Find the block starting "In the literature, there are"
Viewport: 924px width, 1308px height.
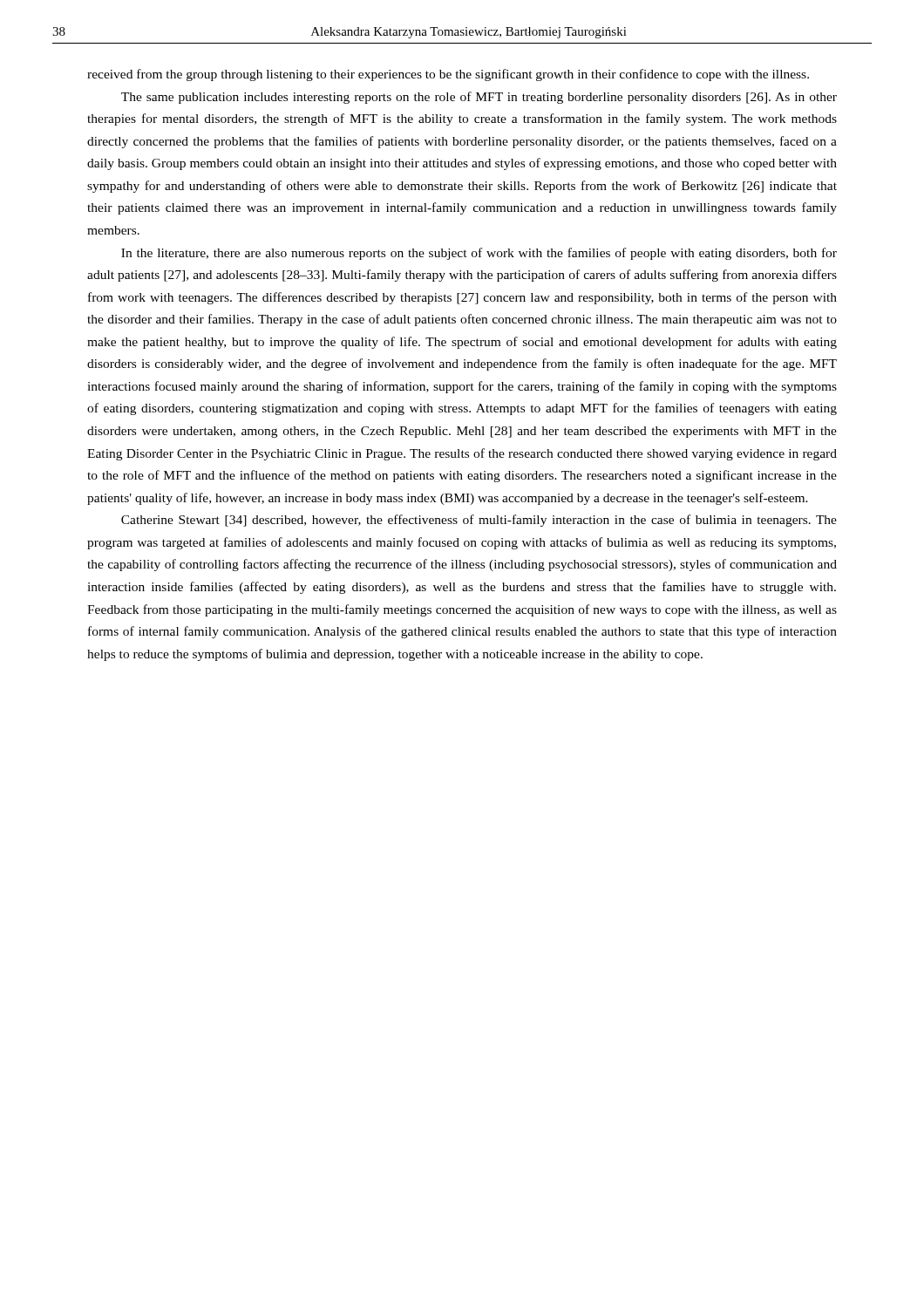(462, 375)
